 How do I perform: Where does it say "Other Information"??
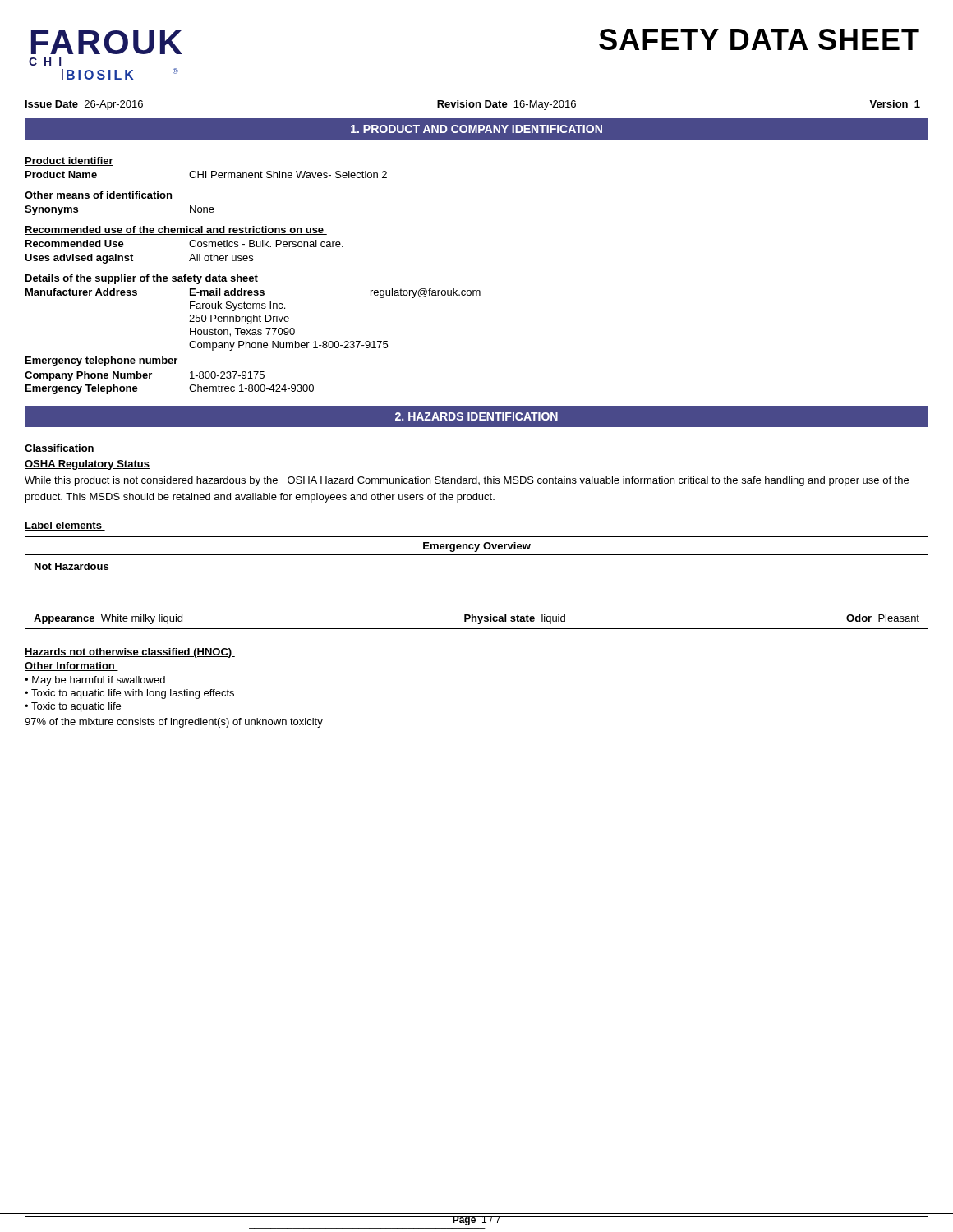[x=71, y=666]
